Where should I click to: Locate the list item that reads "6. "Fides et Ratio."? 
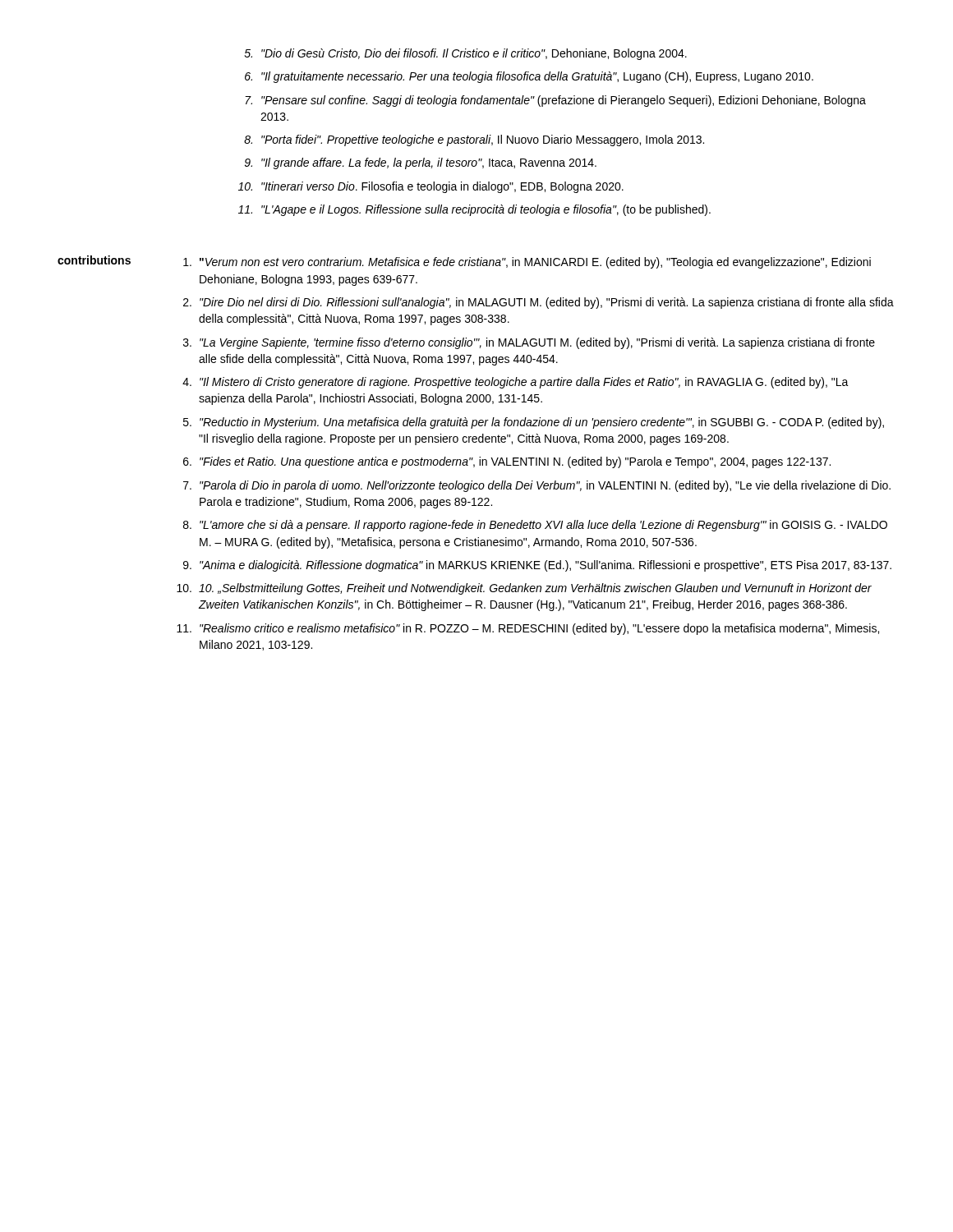[x=534, y=462]
